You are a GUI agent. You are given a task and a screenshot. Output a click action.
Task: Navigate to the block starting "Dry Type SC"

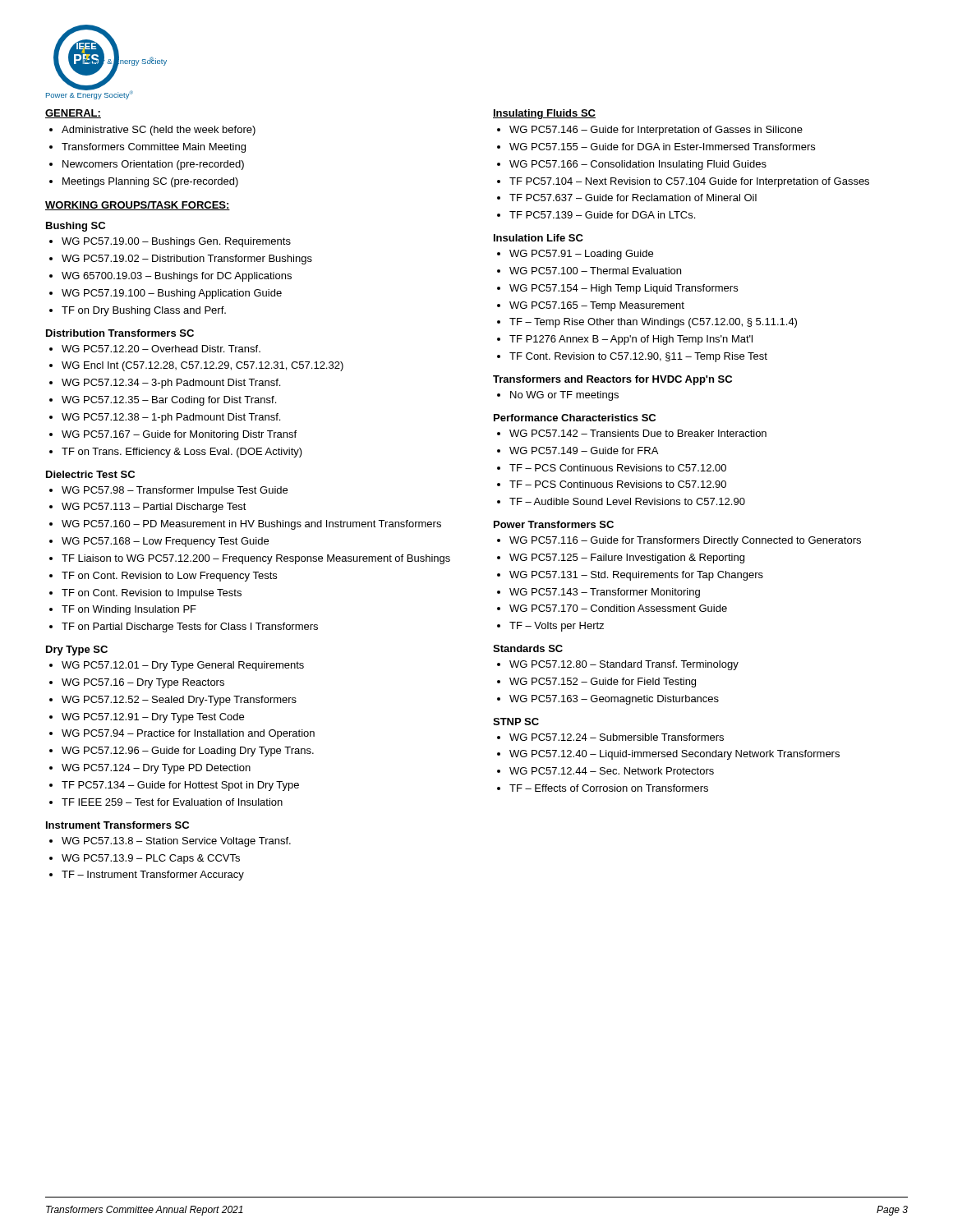click(x=77, y=649)
